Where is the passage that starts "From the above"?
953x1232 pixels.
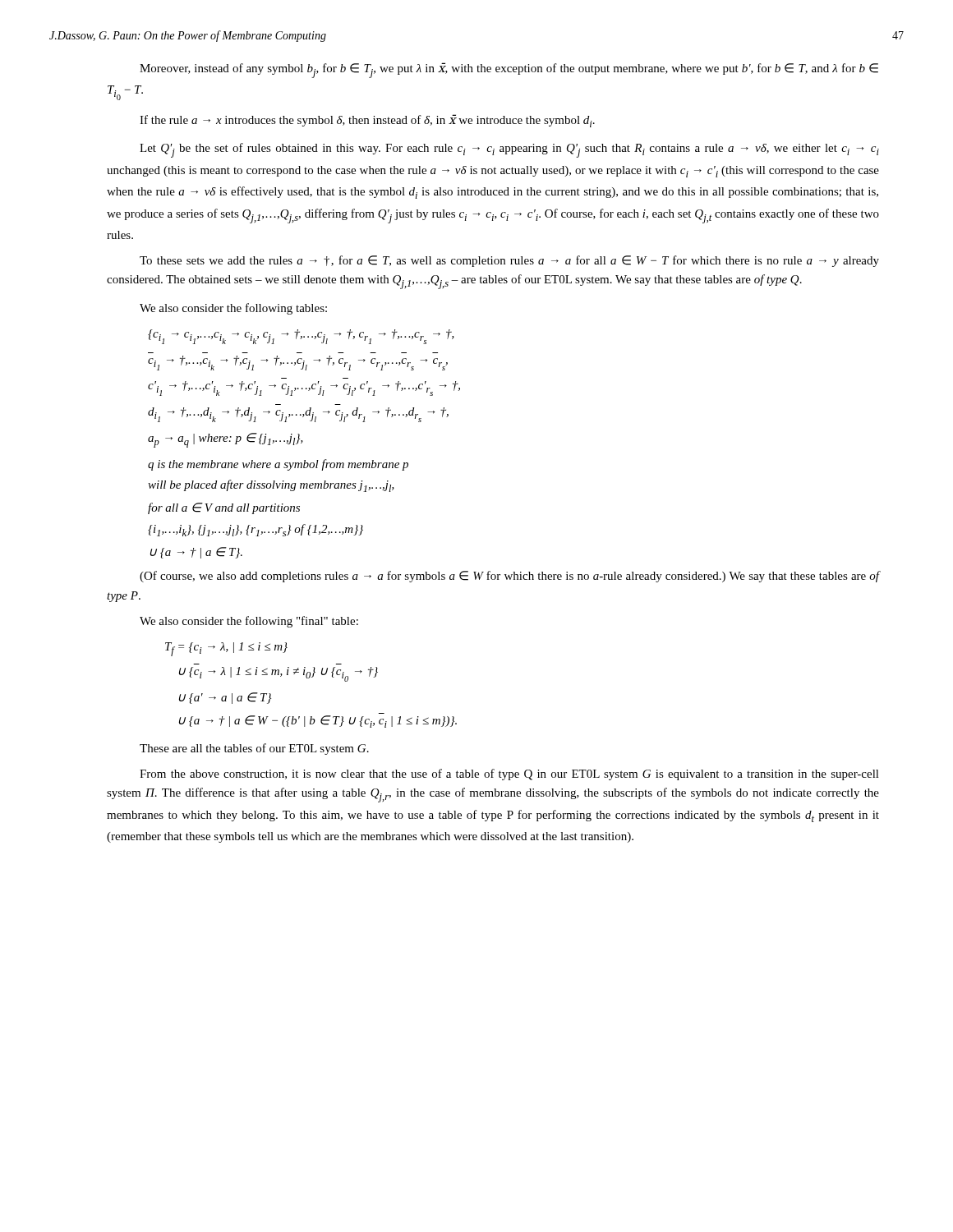tap(493, 805)
